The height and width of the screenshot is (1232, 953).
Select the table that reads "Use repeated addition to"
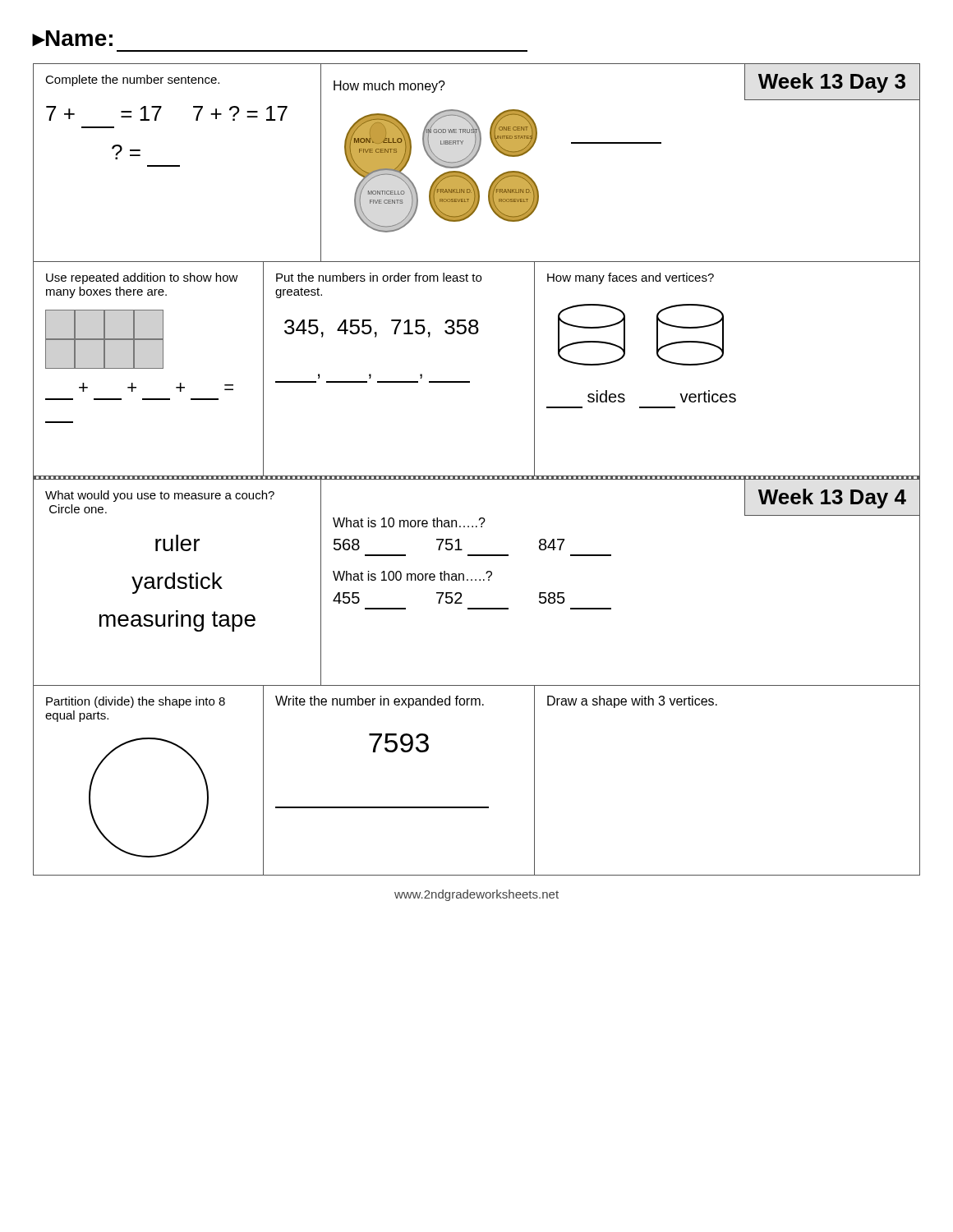pos(476,369)
